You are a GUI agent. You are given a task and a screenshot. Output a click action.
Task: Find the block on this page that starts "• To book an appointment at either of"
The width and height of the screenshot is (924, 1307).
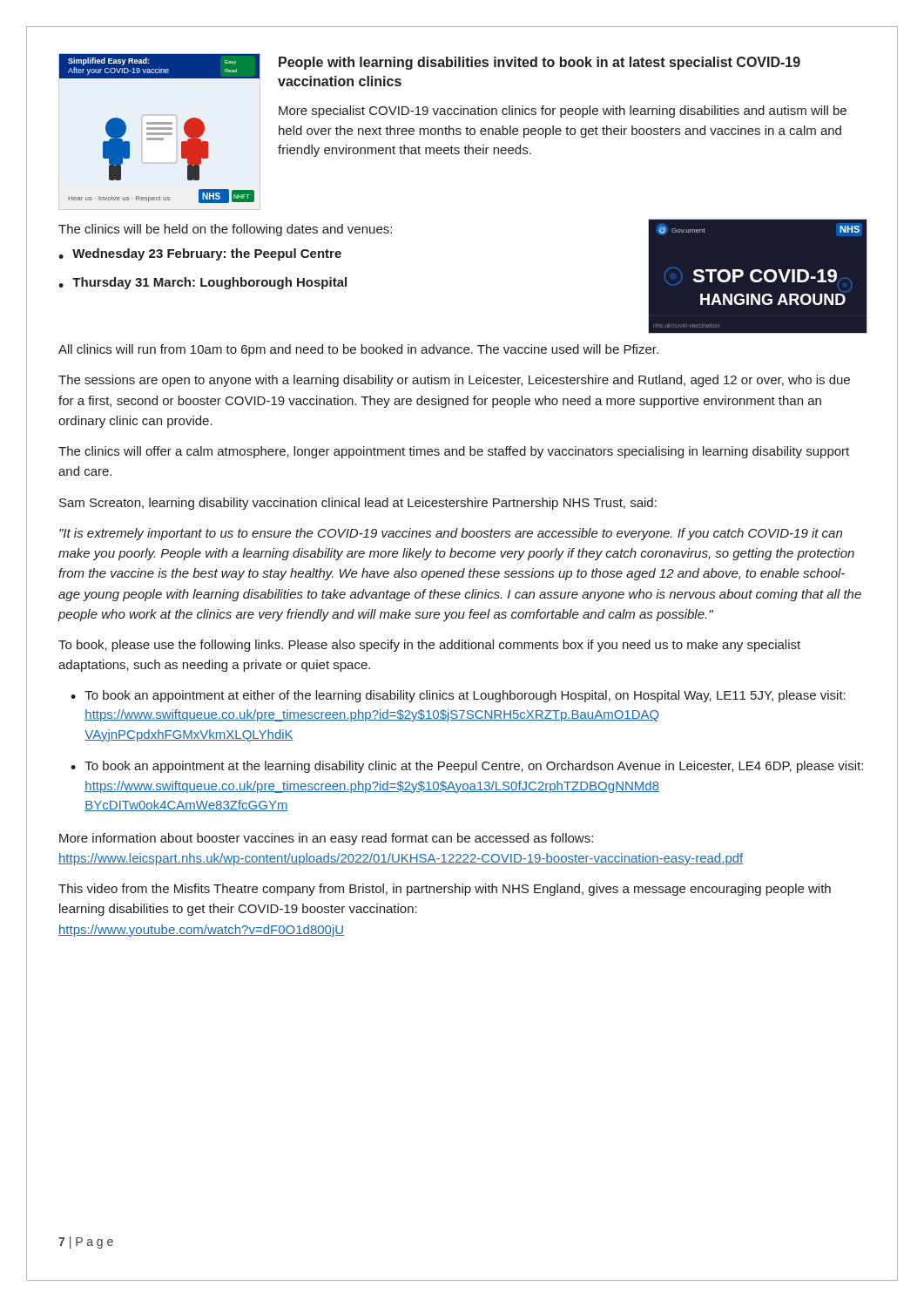(x=458, y=715)
